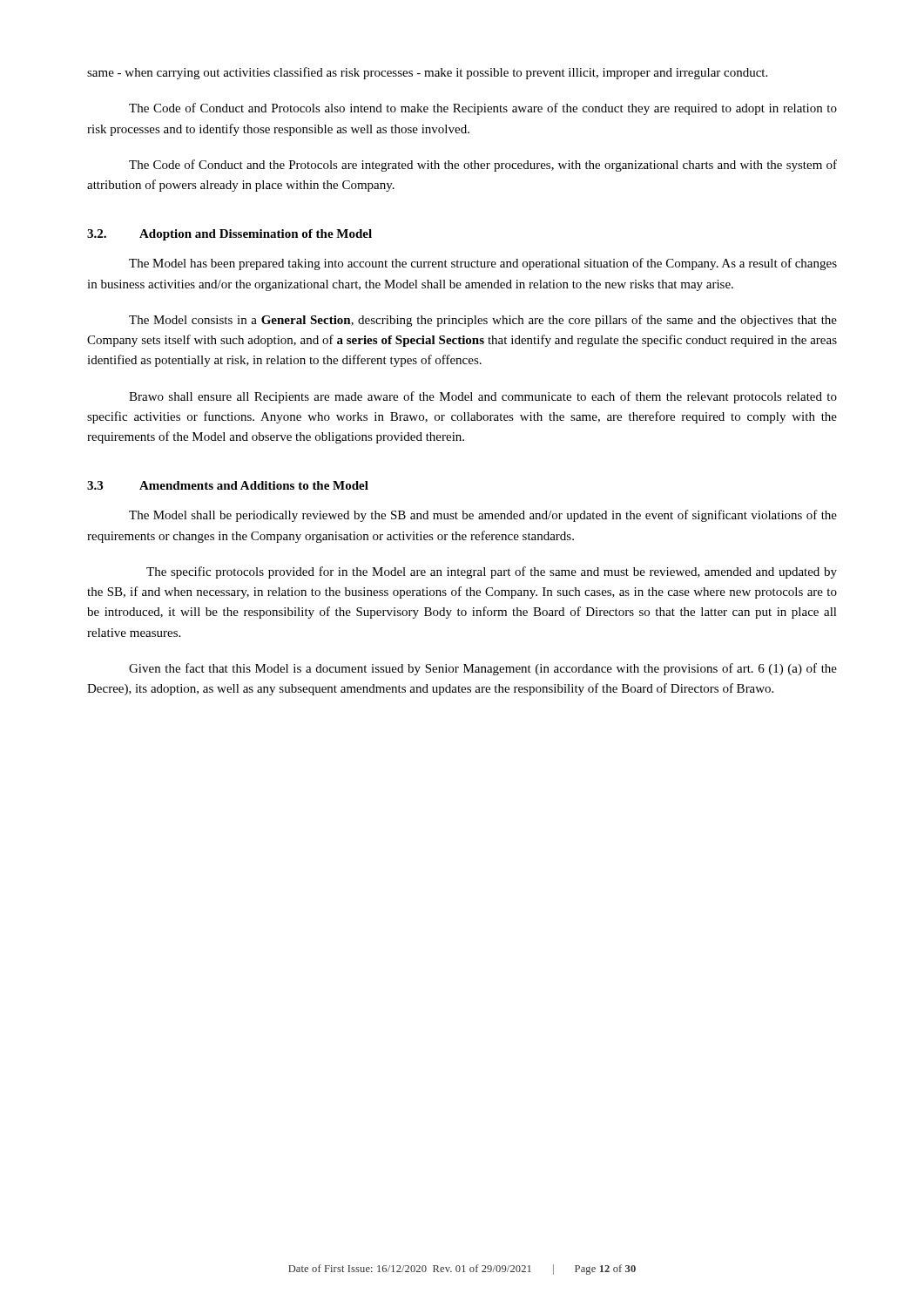Select the element starting "The Model consists in a General Section, describing"

pyautogui.click(x=462, y=340)
